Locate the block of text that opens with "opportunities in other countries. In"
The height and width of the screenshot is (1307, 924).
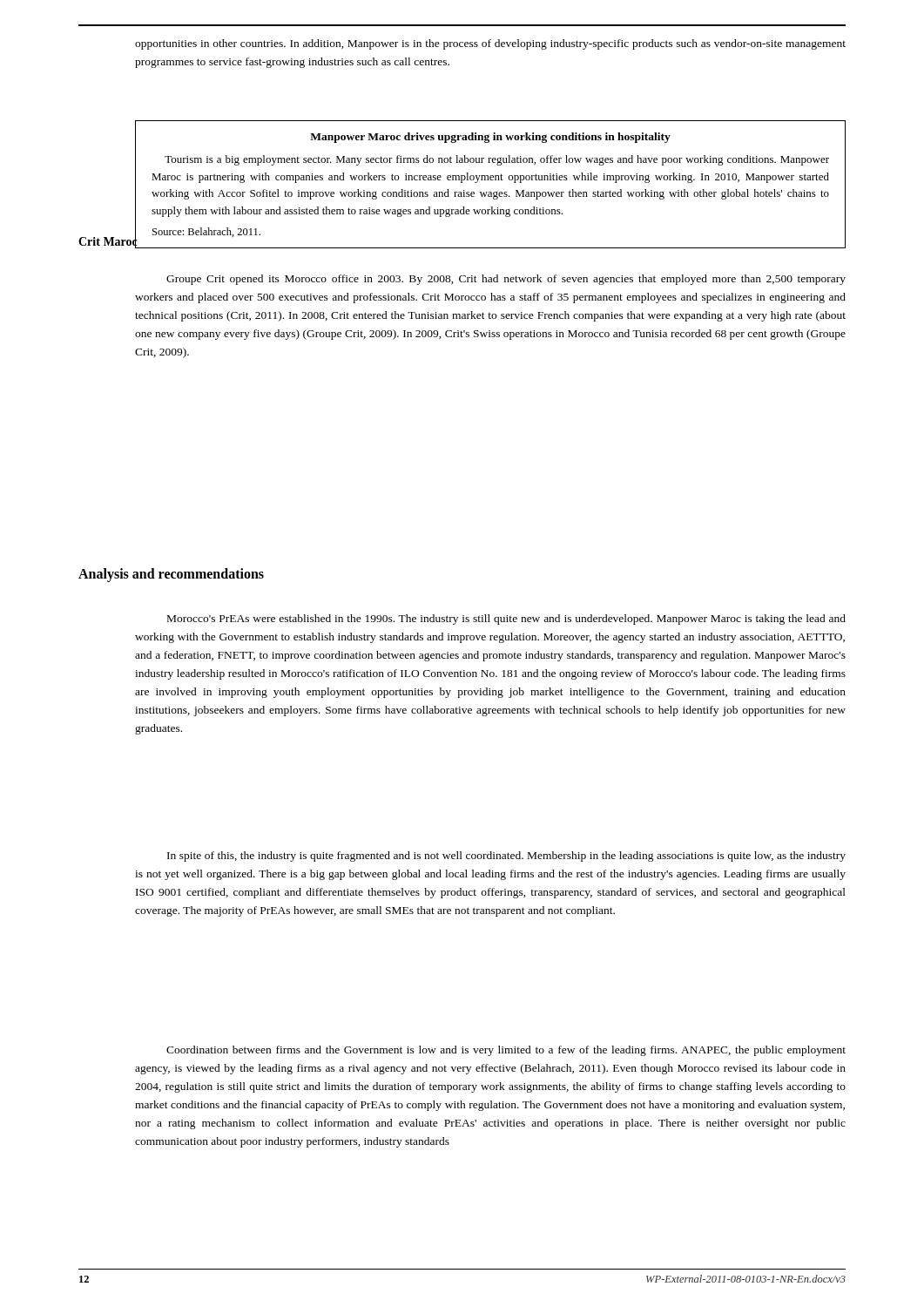pyautogui.click(x=490, y=52)
